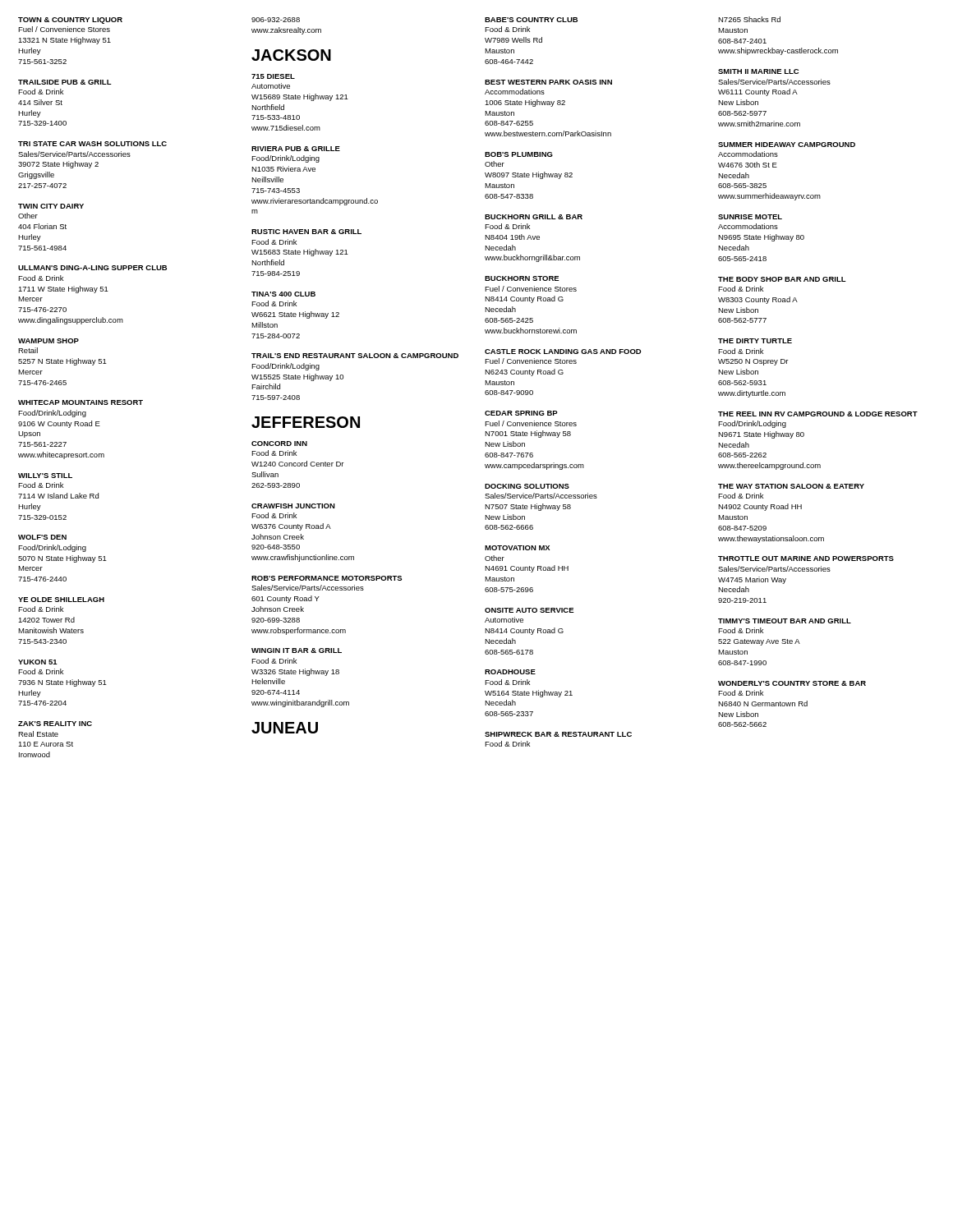953x1232 pixels.
Task: Select the list item that reads "THE DIRTY TURTLE Food"
Action: pos(755,341)
